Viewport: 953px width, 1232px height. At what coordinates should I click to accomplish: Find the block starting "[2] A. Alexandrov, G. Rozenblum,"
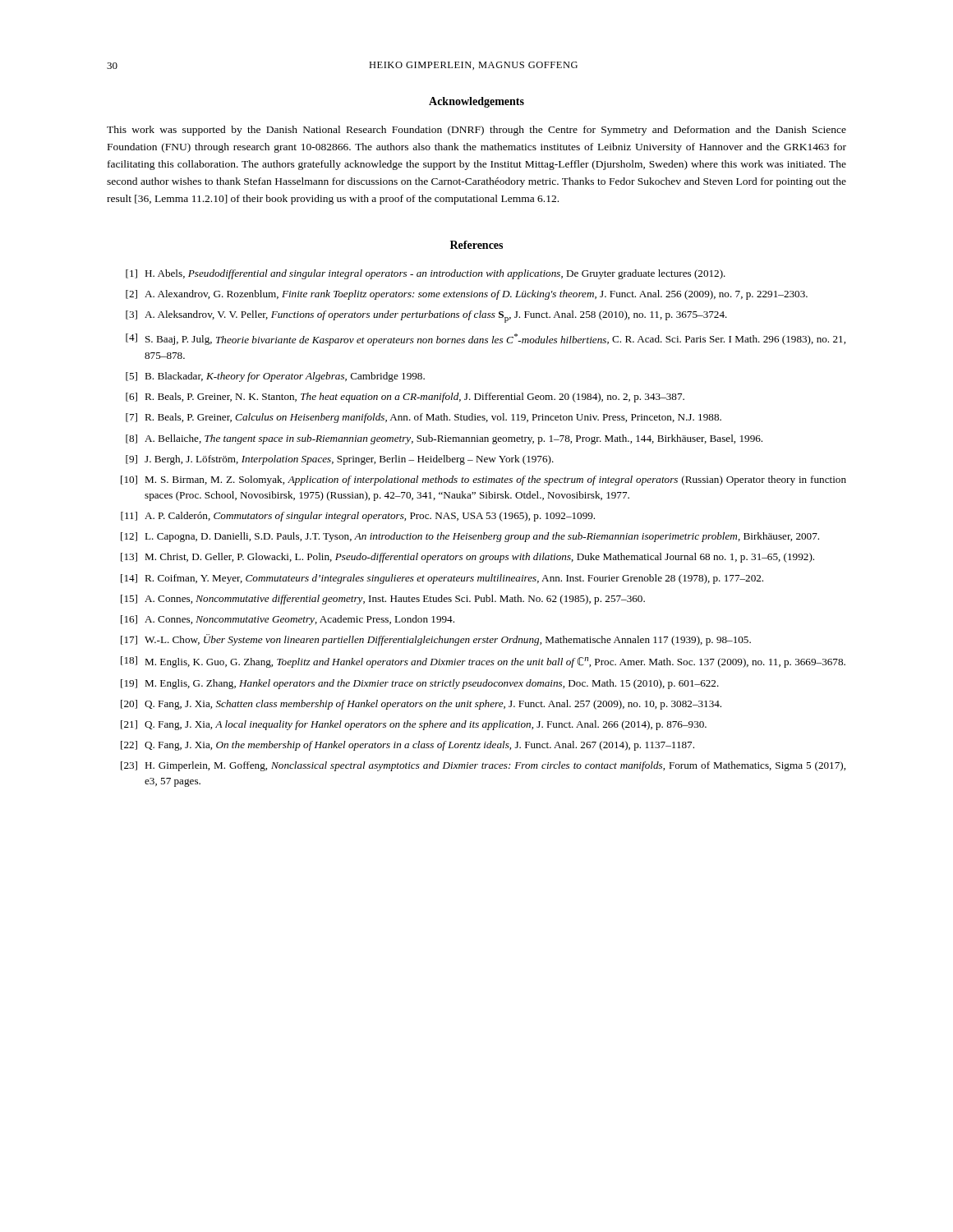pos(476,293)
